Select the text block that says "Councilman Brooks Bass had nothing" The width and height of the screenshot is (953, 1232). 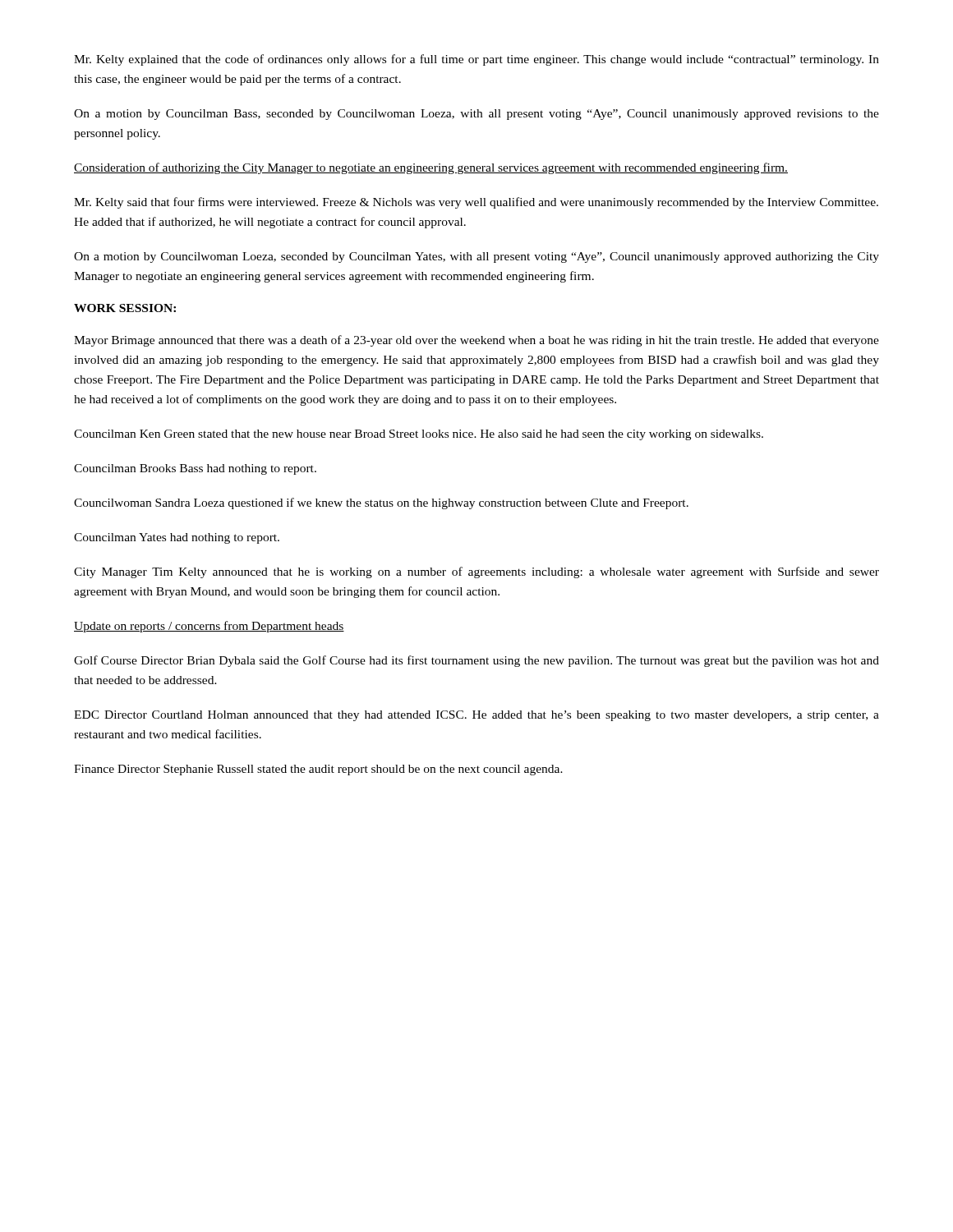pos(195,468)
